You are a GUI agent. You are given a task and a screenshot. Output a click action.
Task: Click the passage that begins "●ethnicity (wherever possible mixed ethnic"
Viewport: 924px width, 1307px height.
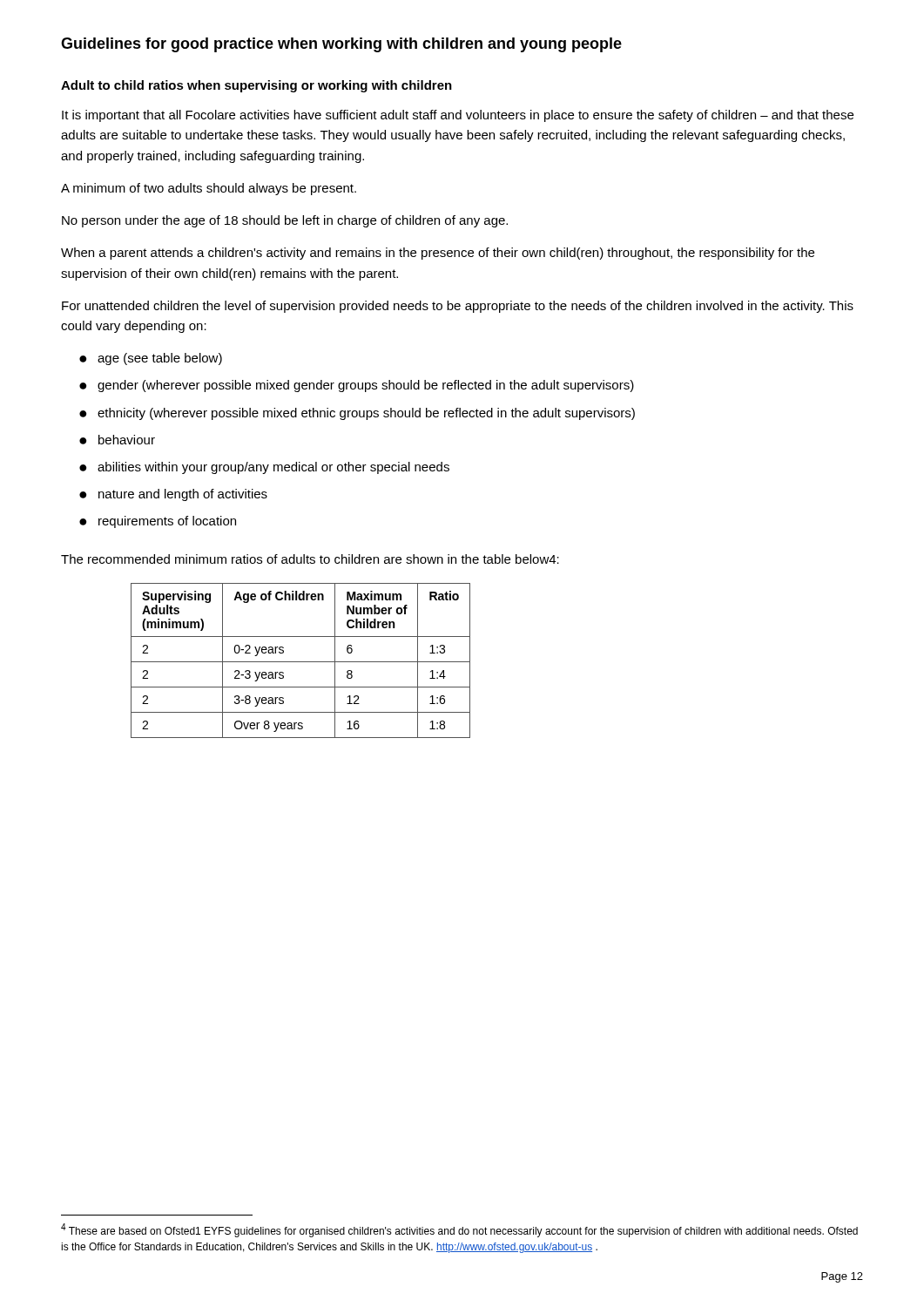[471, 413]
